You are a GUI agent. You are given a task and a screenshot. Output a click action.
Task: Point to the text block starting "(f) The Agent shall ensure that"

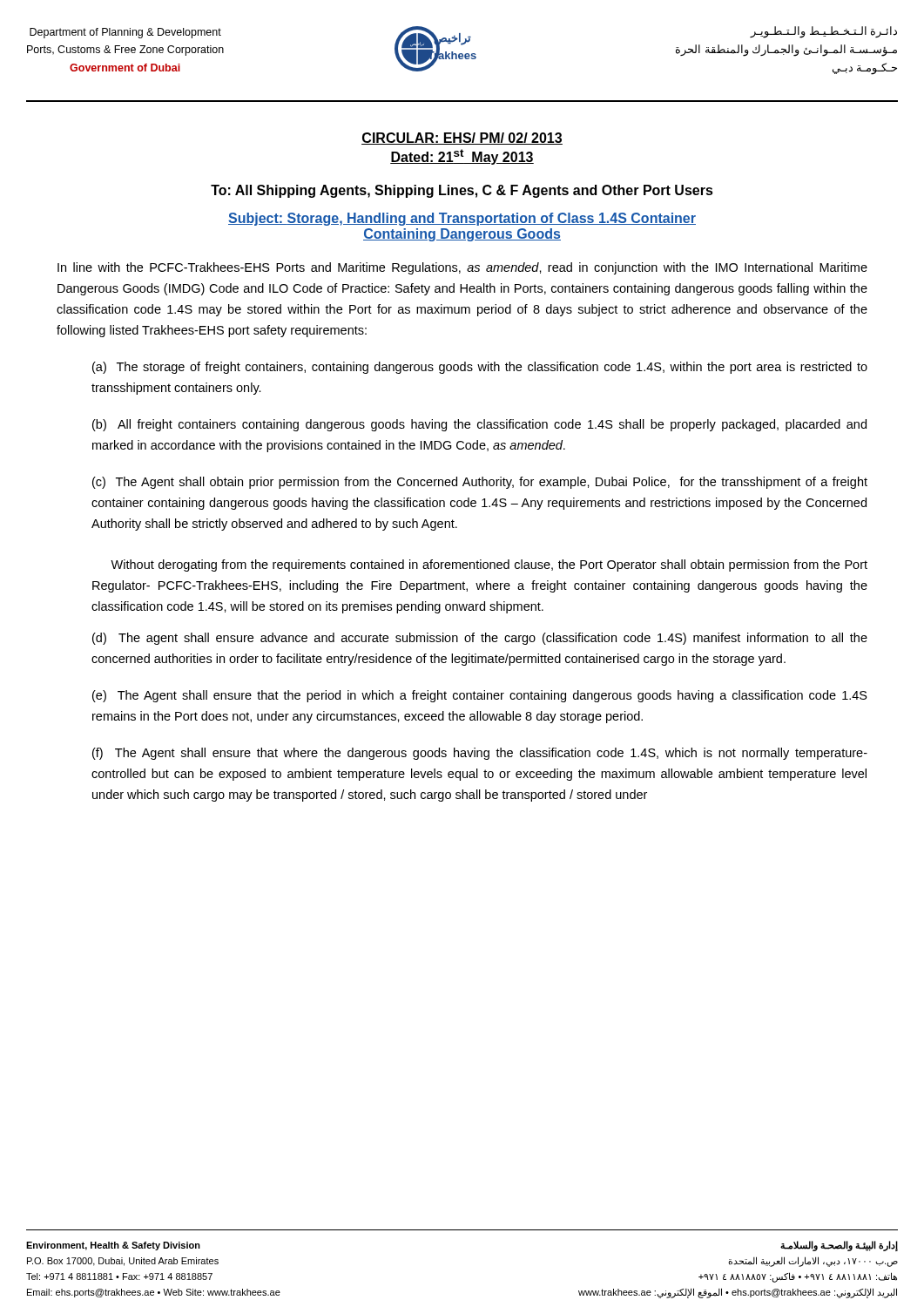click(x=479, y=774)
